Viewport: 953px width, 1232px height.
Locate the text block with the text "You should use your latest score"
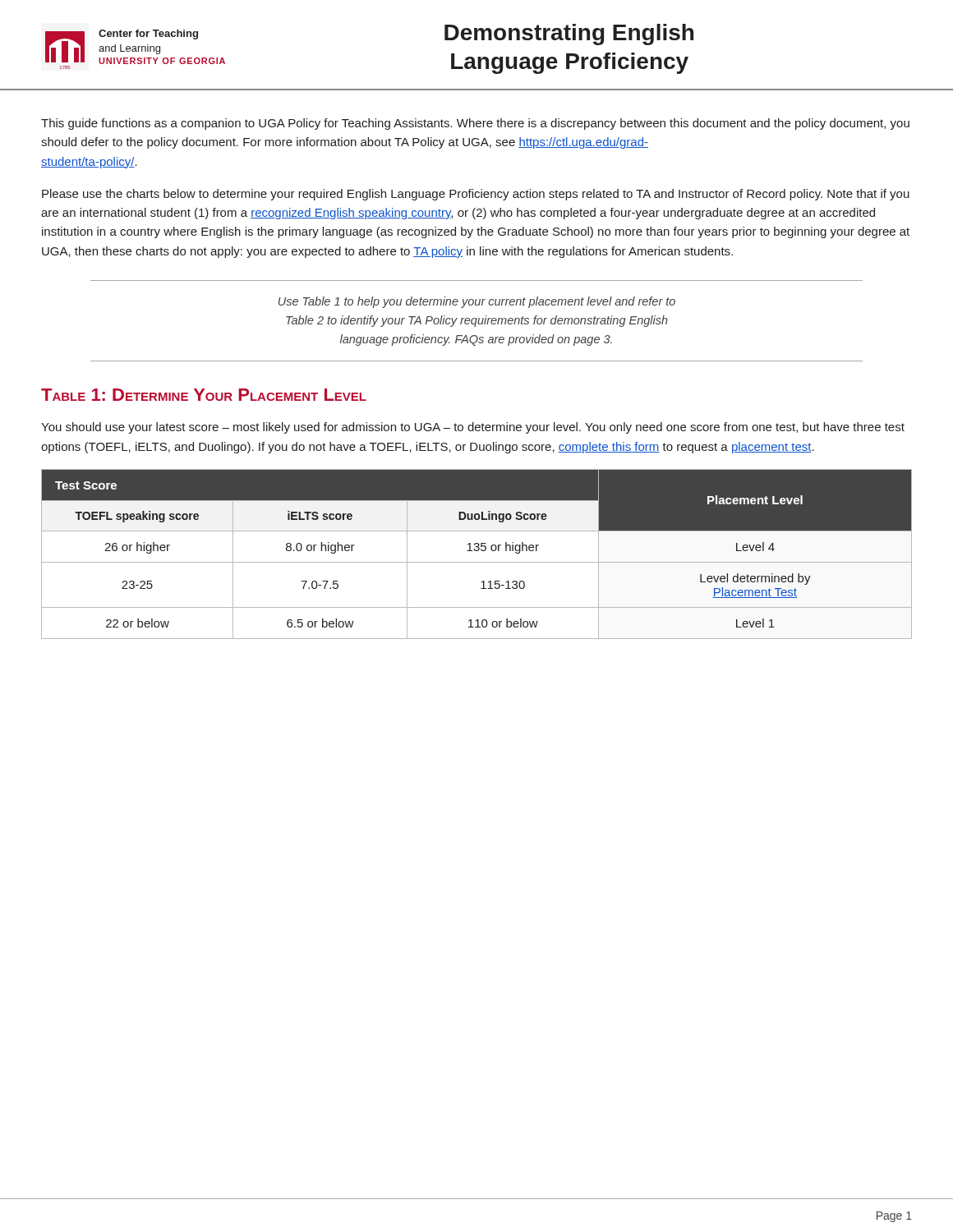(473, 436)
